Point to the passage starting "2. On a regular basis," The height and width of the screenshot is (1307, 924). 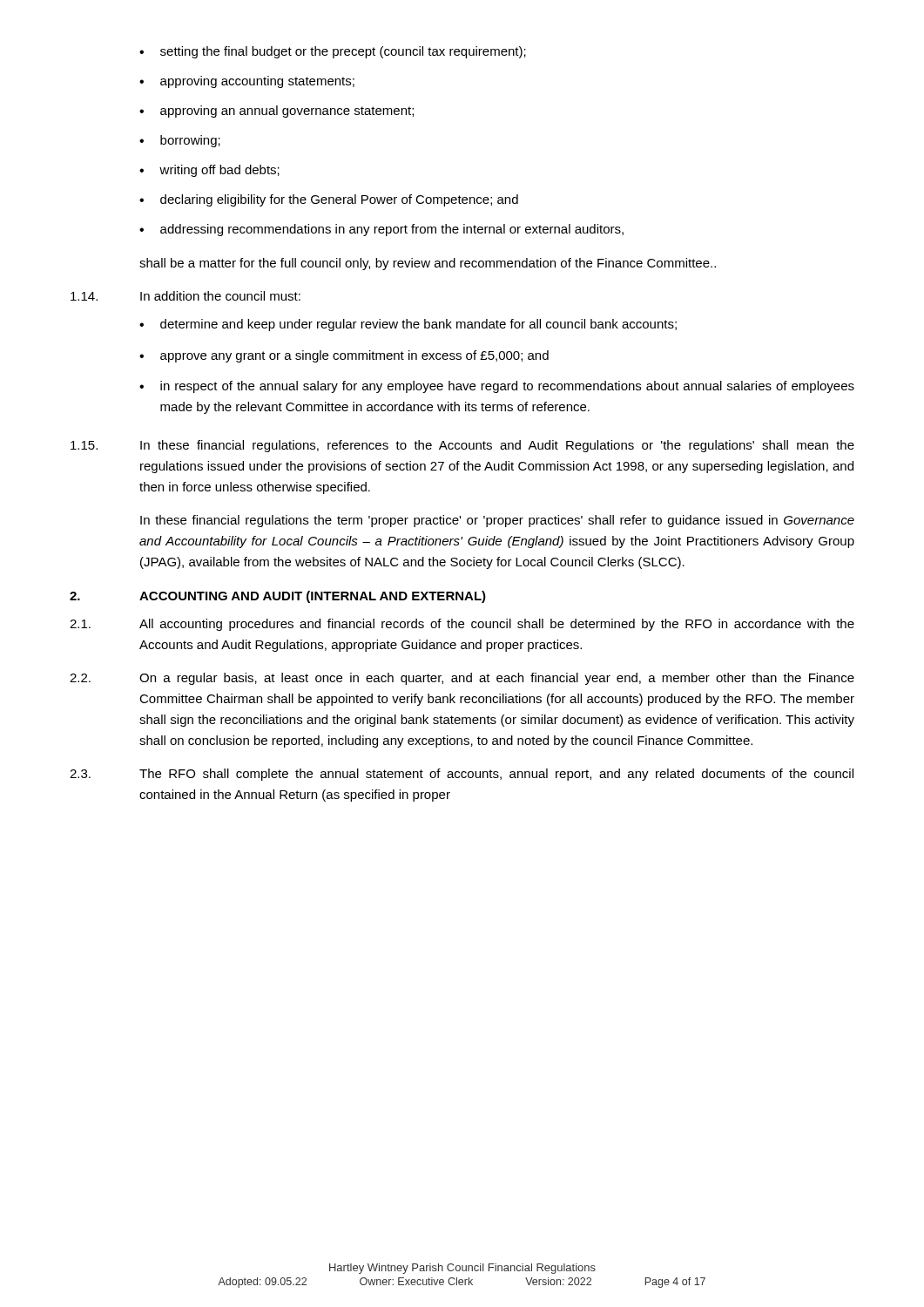tap(462, 709)
